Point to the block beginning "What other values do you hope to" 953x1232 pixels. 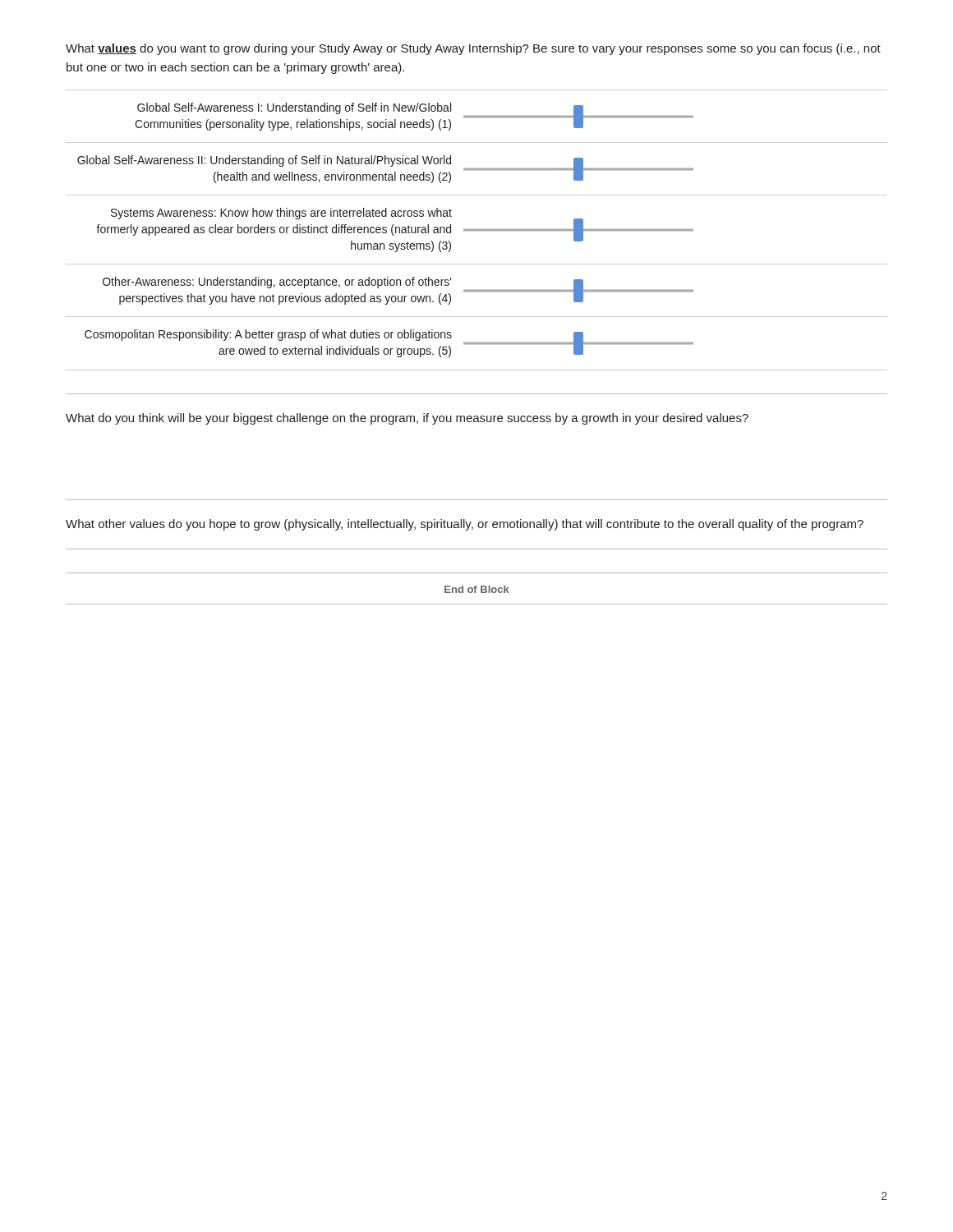pyautogui.click(x=476, y=524)
